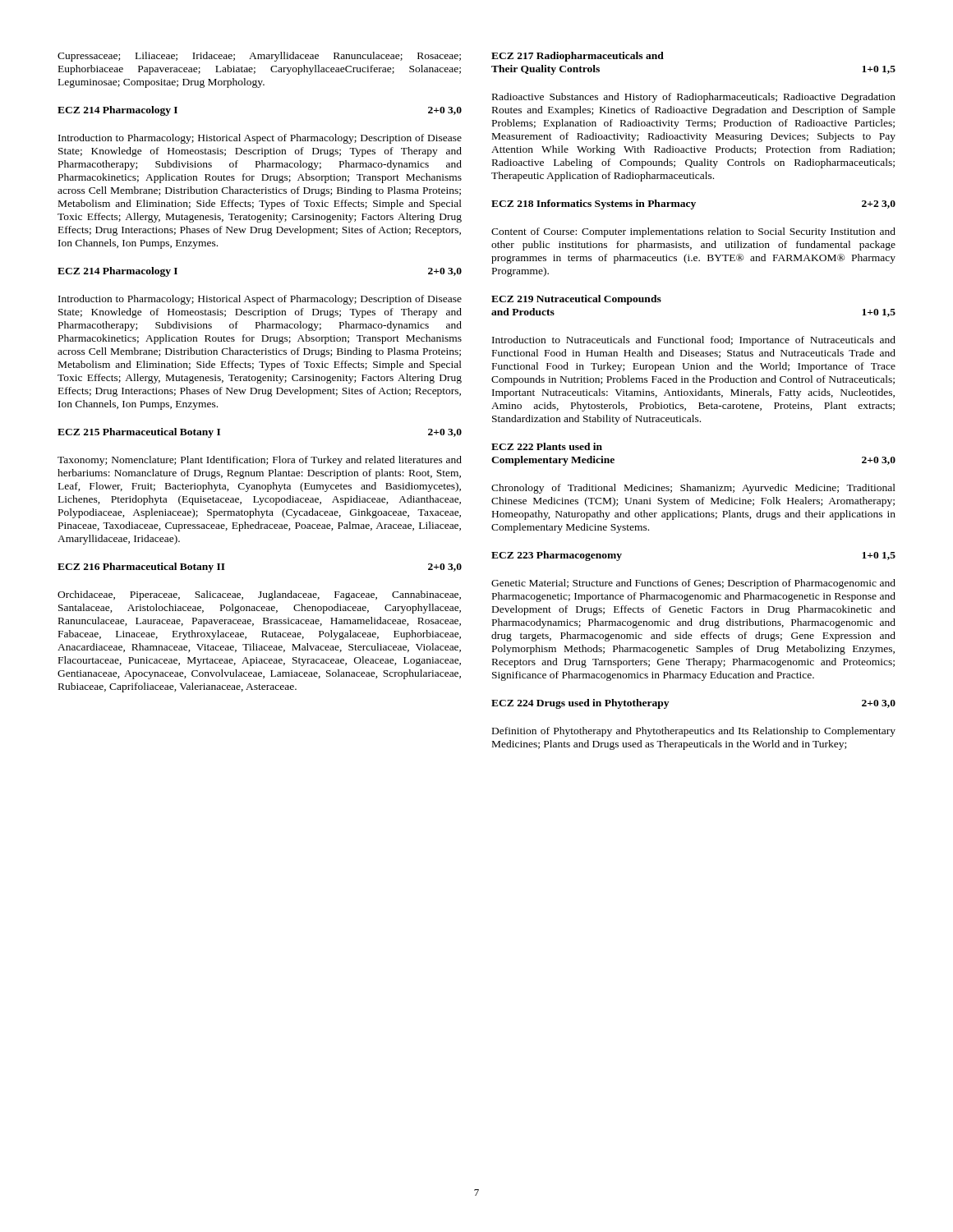Click on the text block that says "Introduction to Nutraceuticals and Functional"
This screenshot has width=953, height=1232.
pyautogui.click(x=693, y=379)
